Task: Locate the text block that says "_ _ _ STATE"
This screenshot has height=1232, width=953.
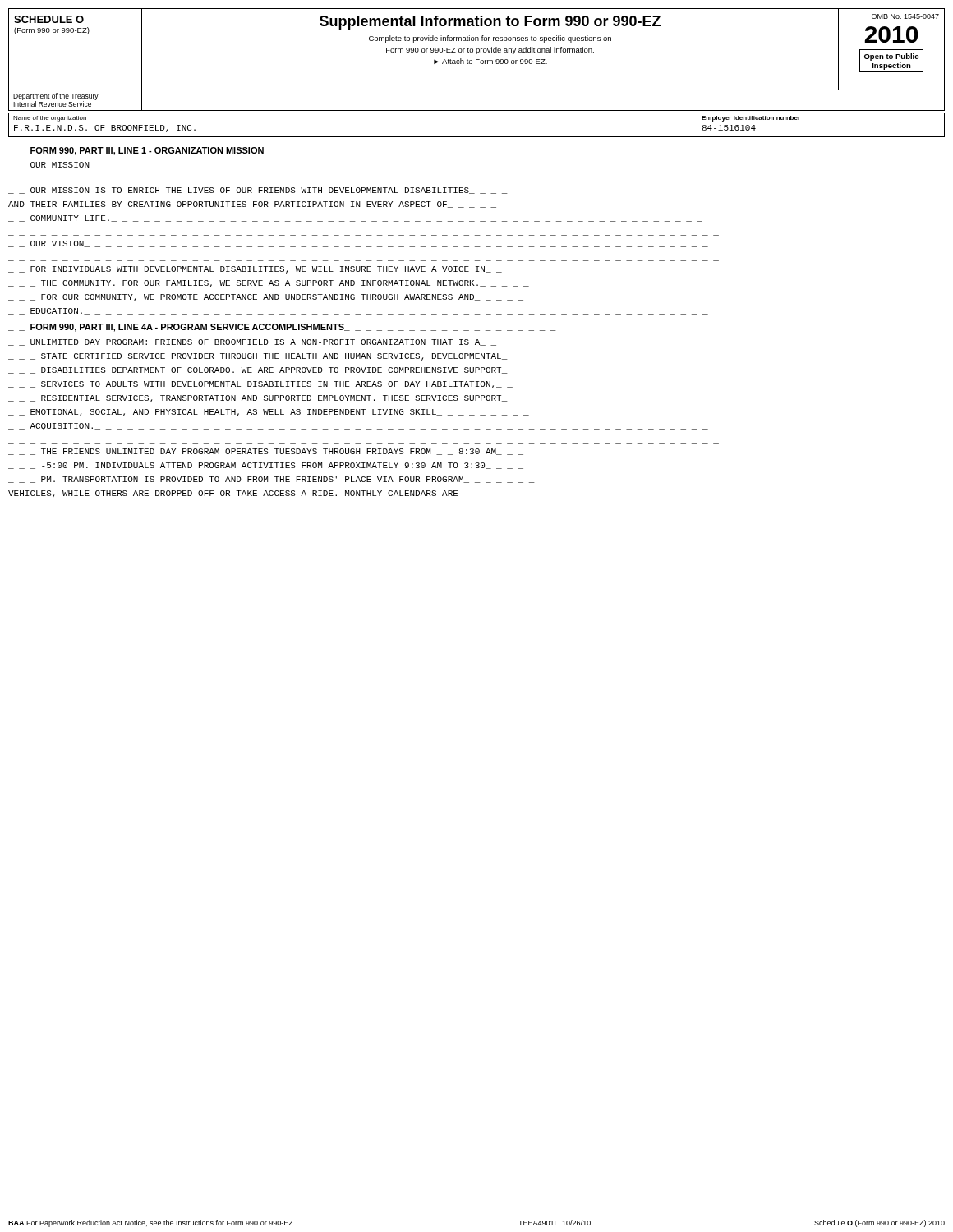Action: tap(258, 356)
